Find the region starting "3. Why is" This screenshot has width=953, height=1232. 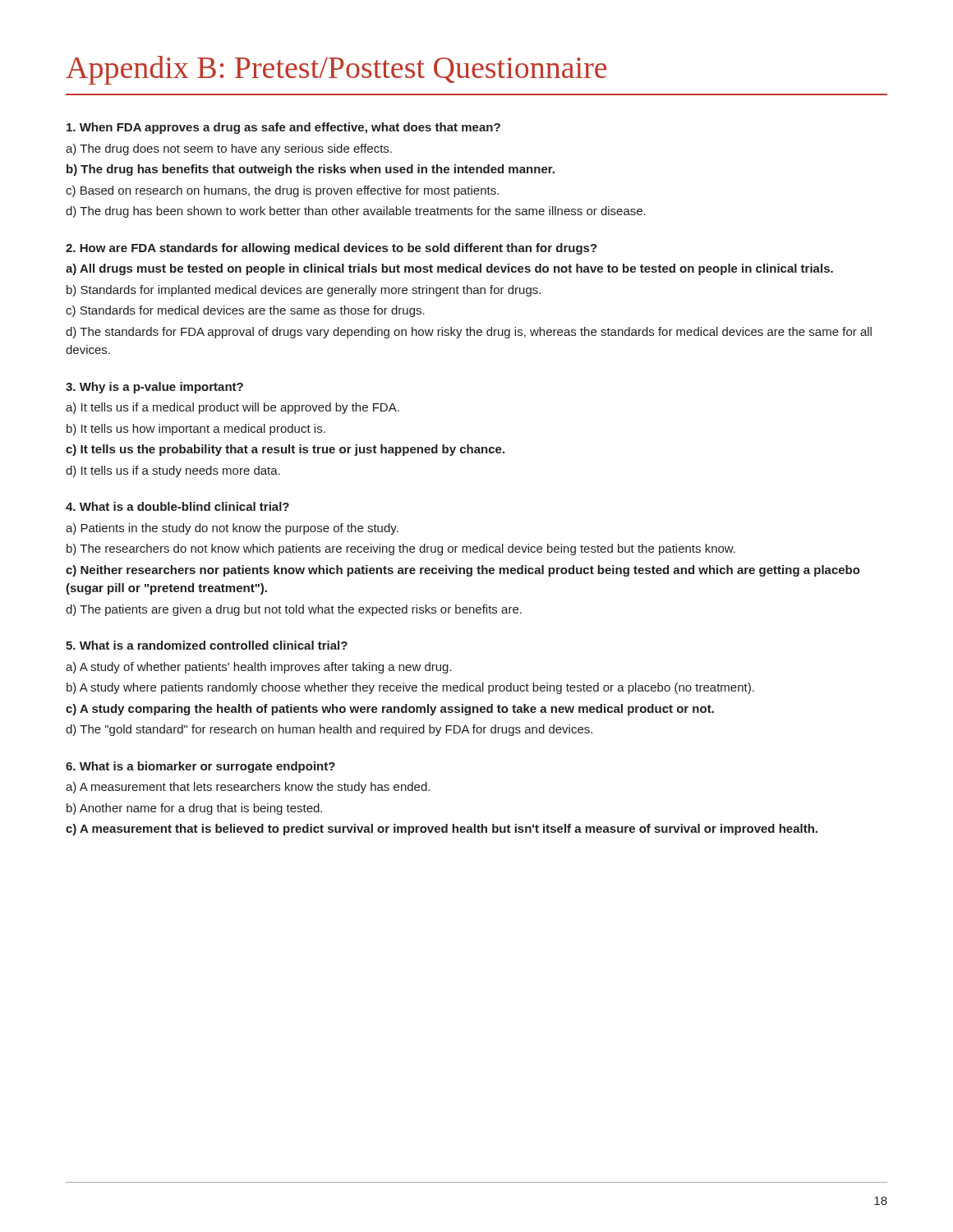pos(154,388)
